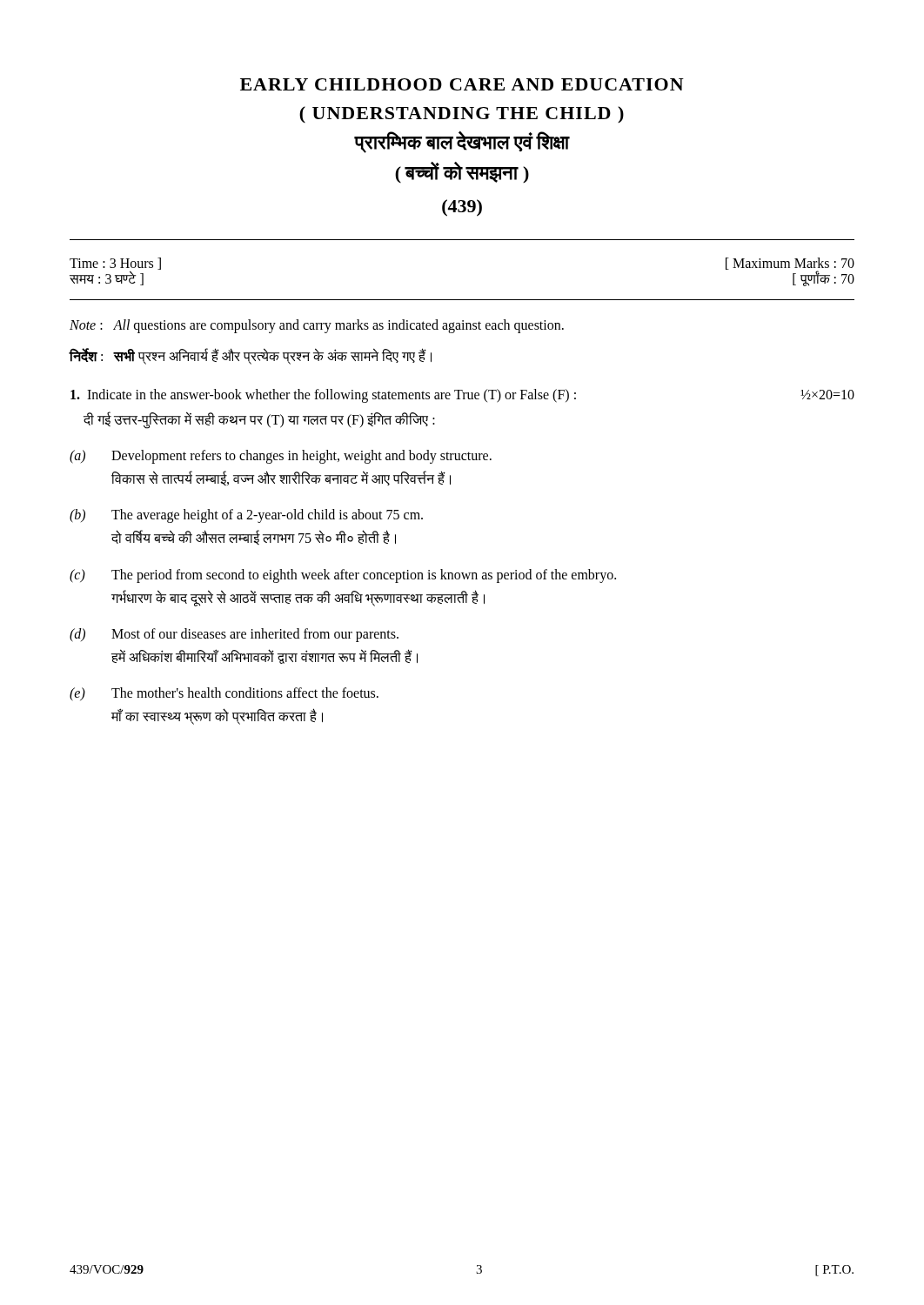Locate the text block starting "(e) The mother's health conditions affect the foetus."
The height and width of the screenshot is (1305, 924).
224,694
